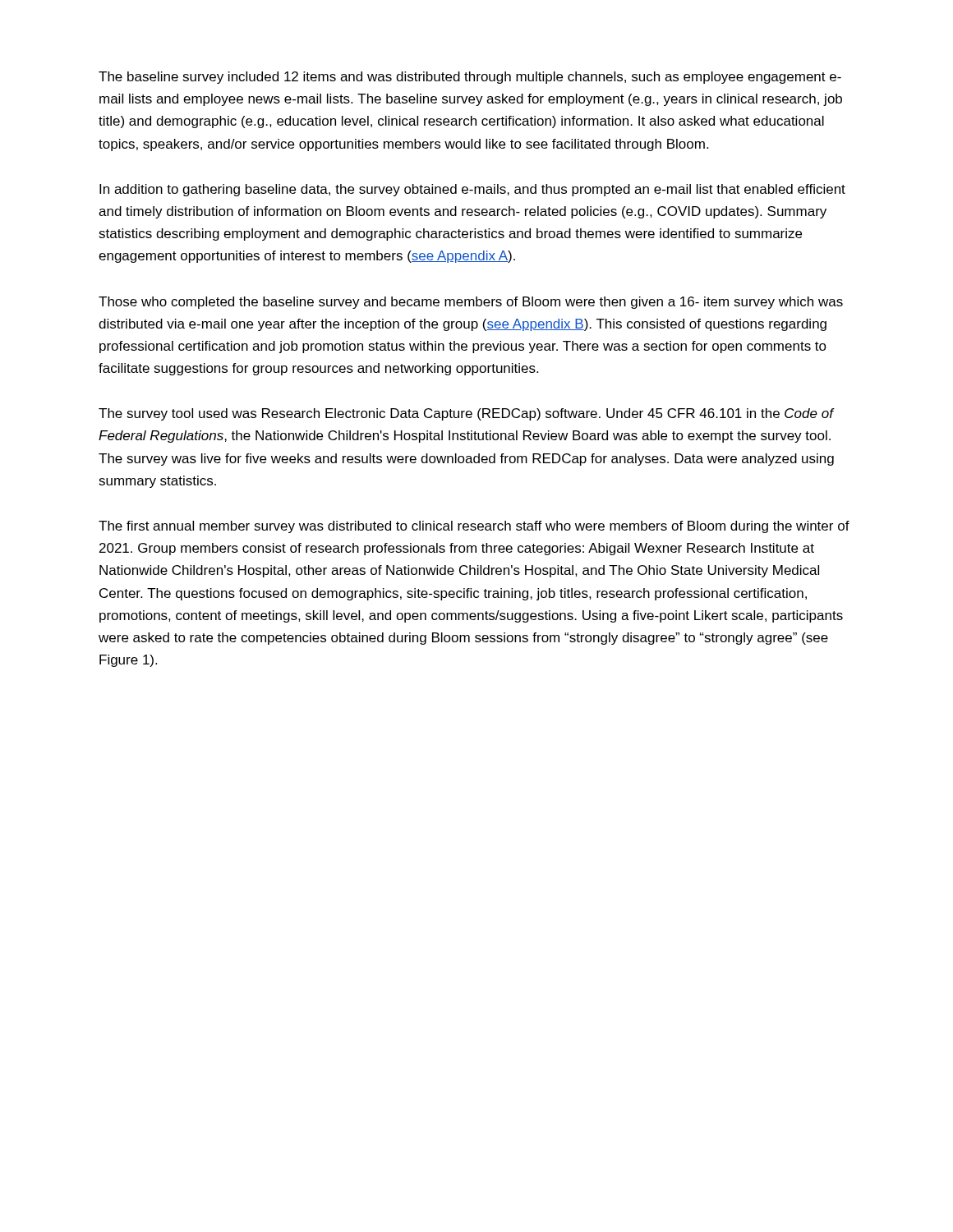953x1232 pixels.
Task: Find the text block that reads "The first annual"
Action: (x=474, y=593)
